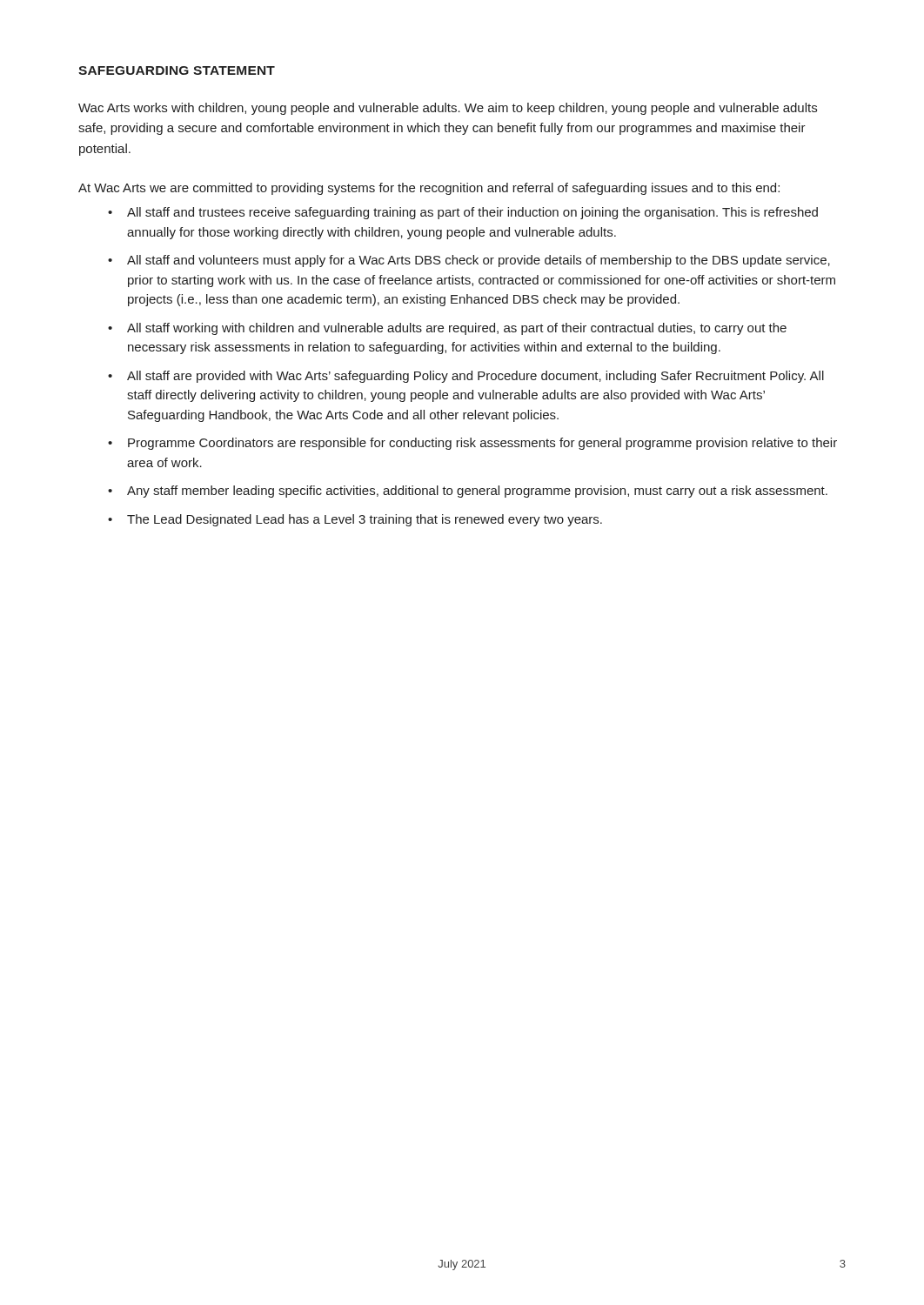Navigate to the text block starting "At Wac Arts we are committed to"

(x=430, y=187)
